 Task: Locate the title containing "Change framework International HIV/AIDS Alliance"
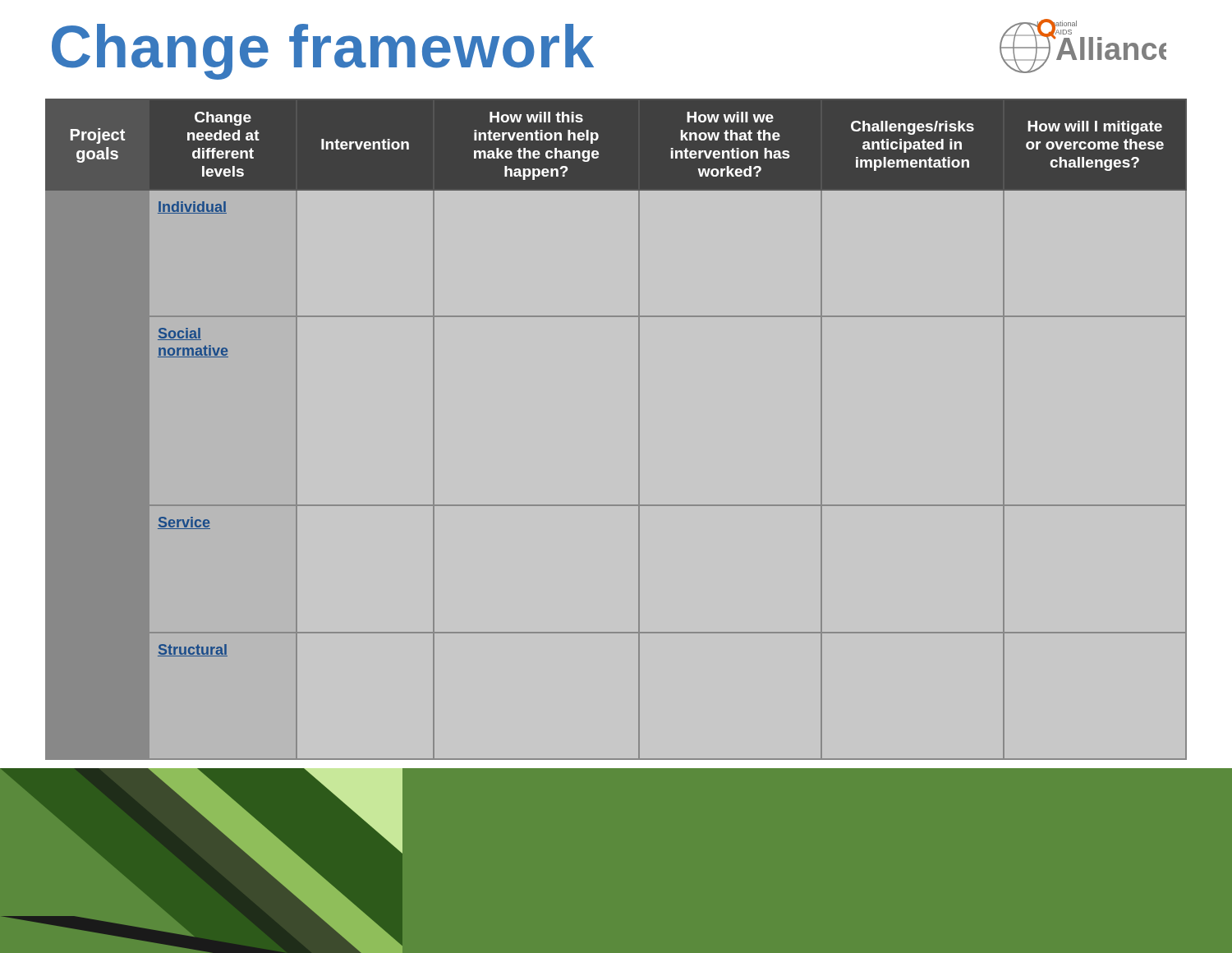(x=612, y=48)
